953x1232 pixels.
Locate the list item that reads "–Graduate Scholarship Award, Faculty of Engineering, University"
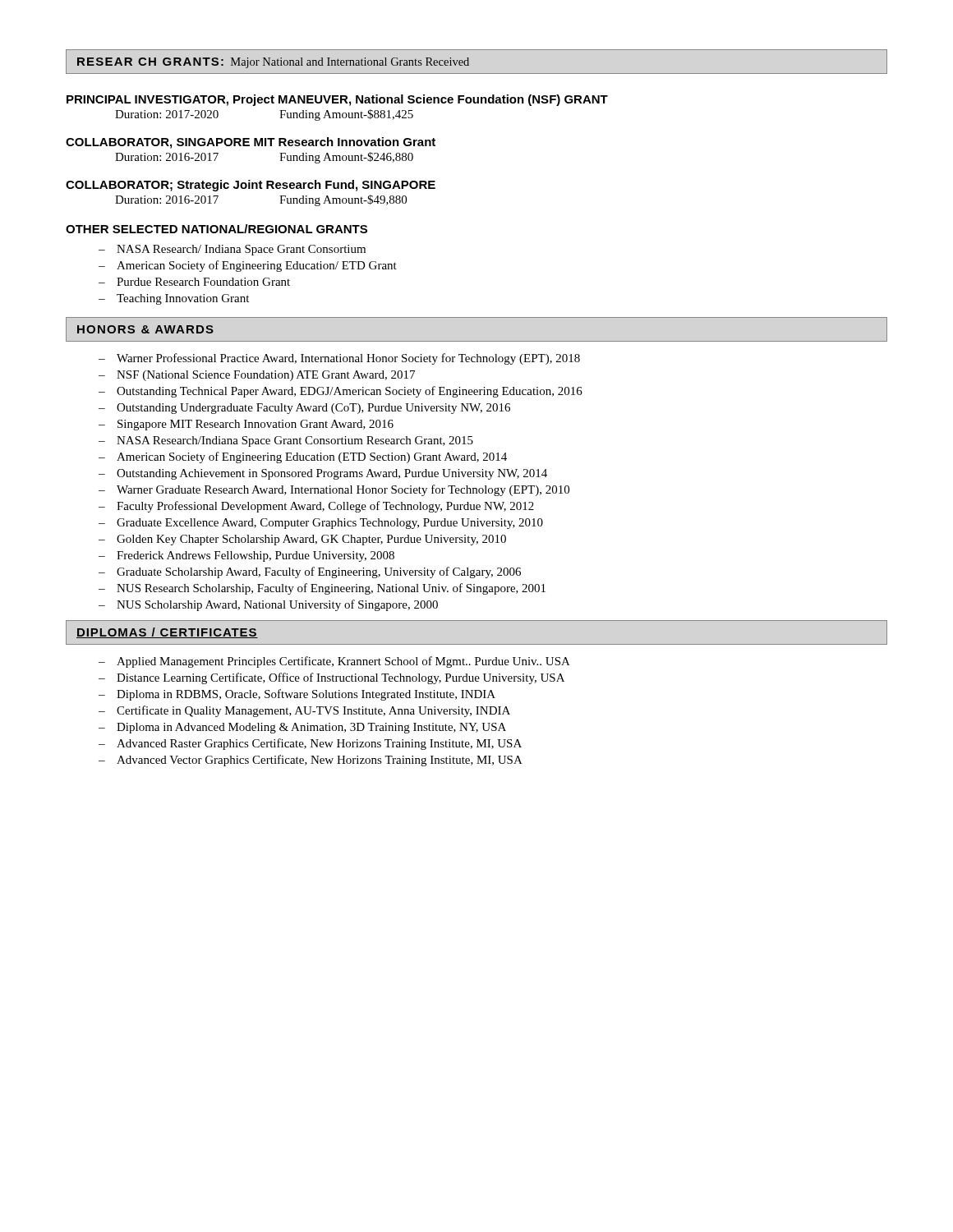[310, 572]
